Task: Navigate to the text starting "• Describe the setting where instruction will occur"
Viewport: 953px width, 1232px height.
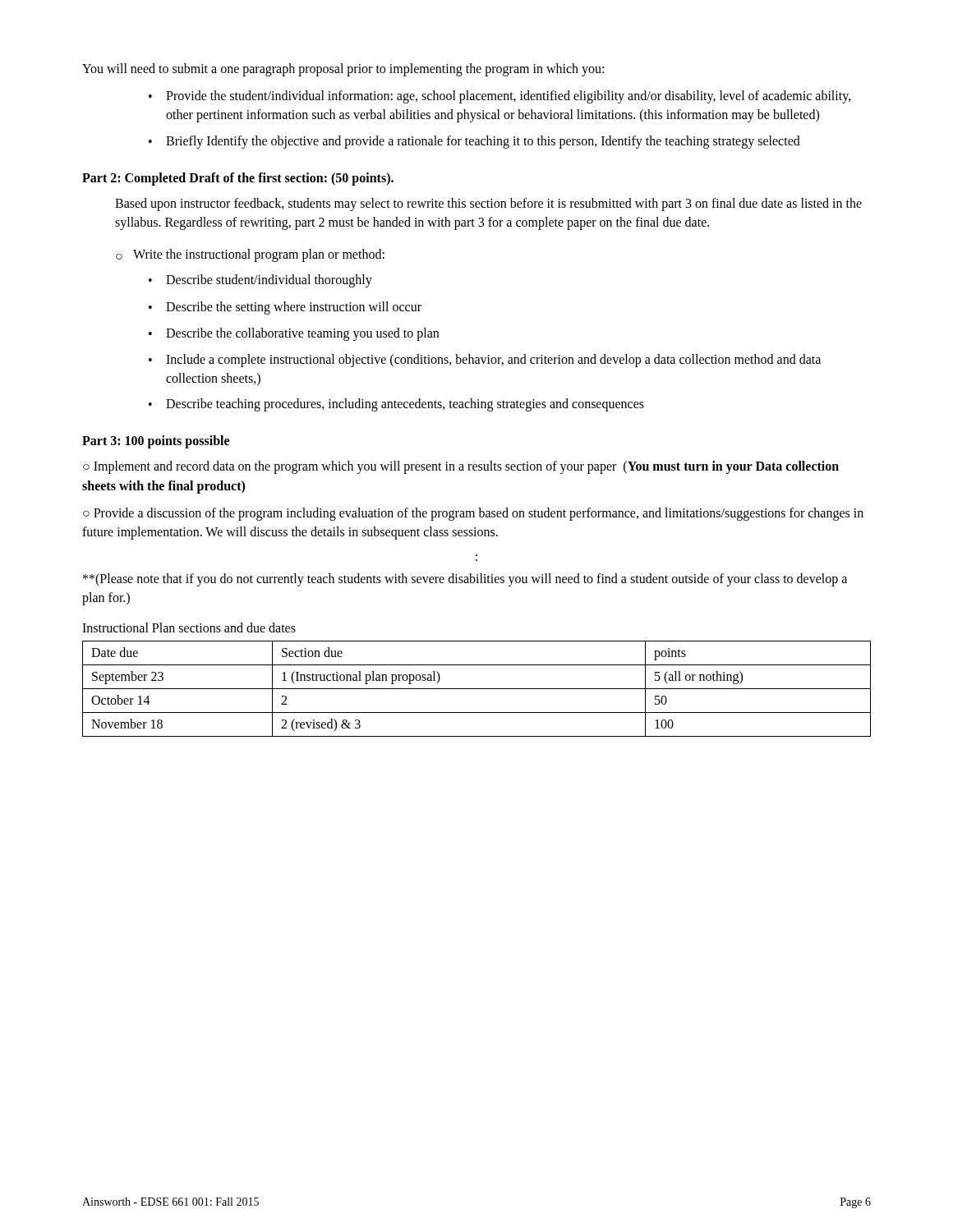Action: tap(285, 308)
